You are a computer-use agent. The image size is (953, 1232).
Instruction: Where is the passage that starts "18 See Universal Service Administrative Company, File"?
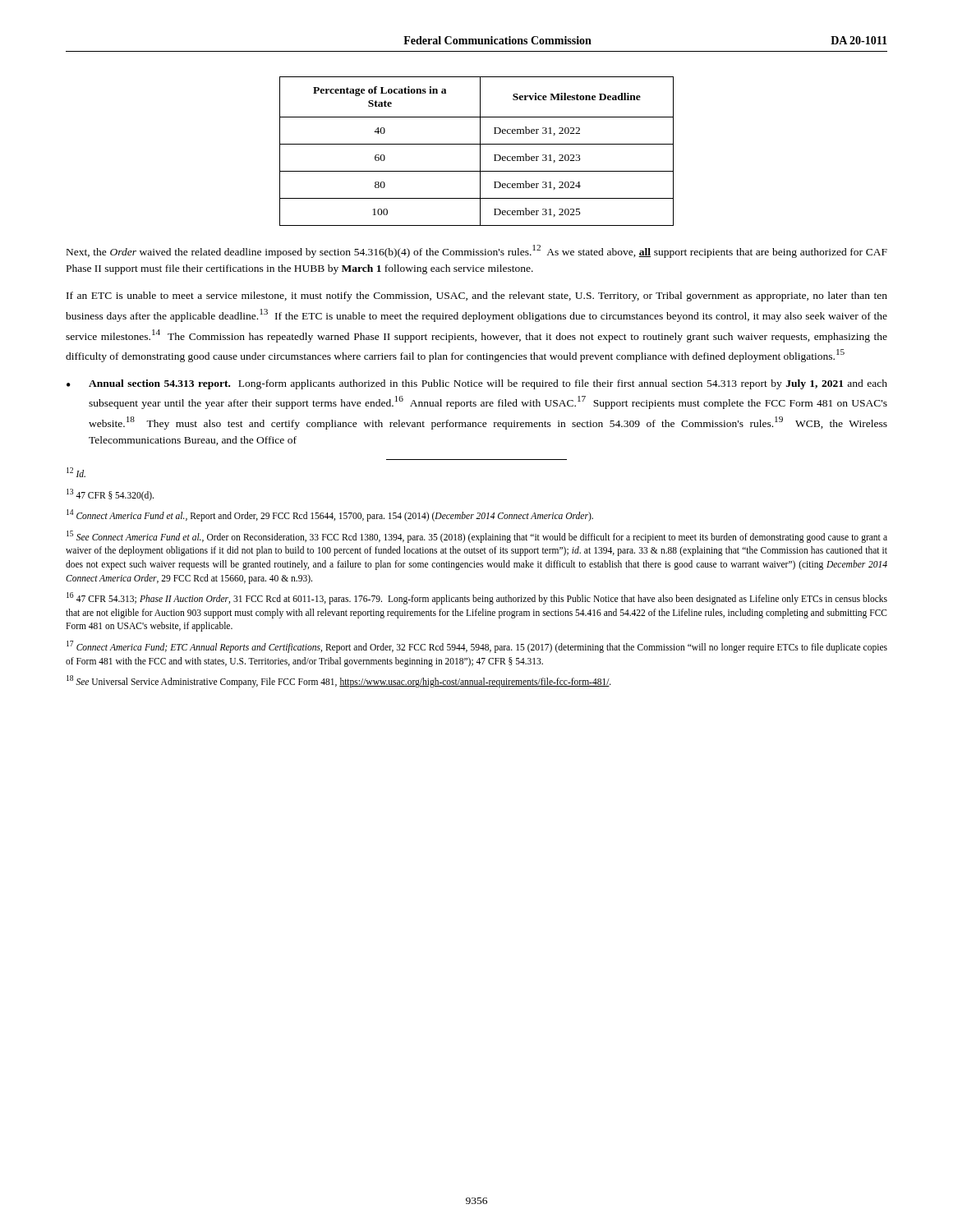(x=339, y=680)
